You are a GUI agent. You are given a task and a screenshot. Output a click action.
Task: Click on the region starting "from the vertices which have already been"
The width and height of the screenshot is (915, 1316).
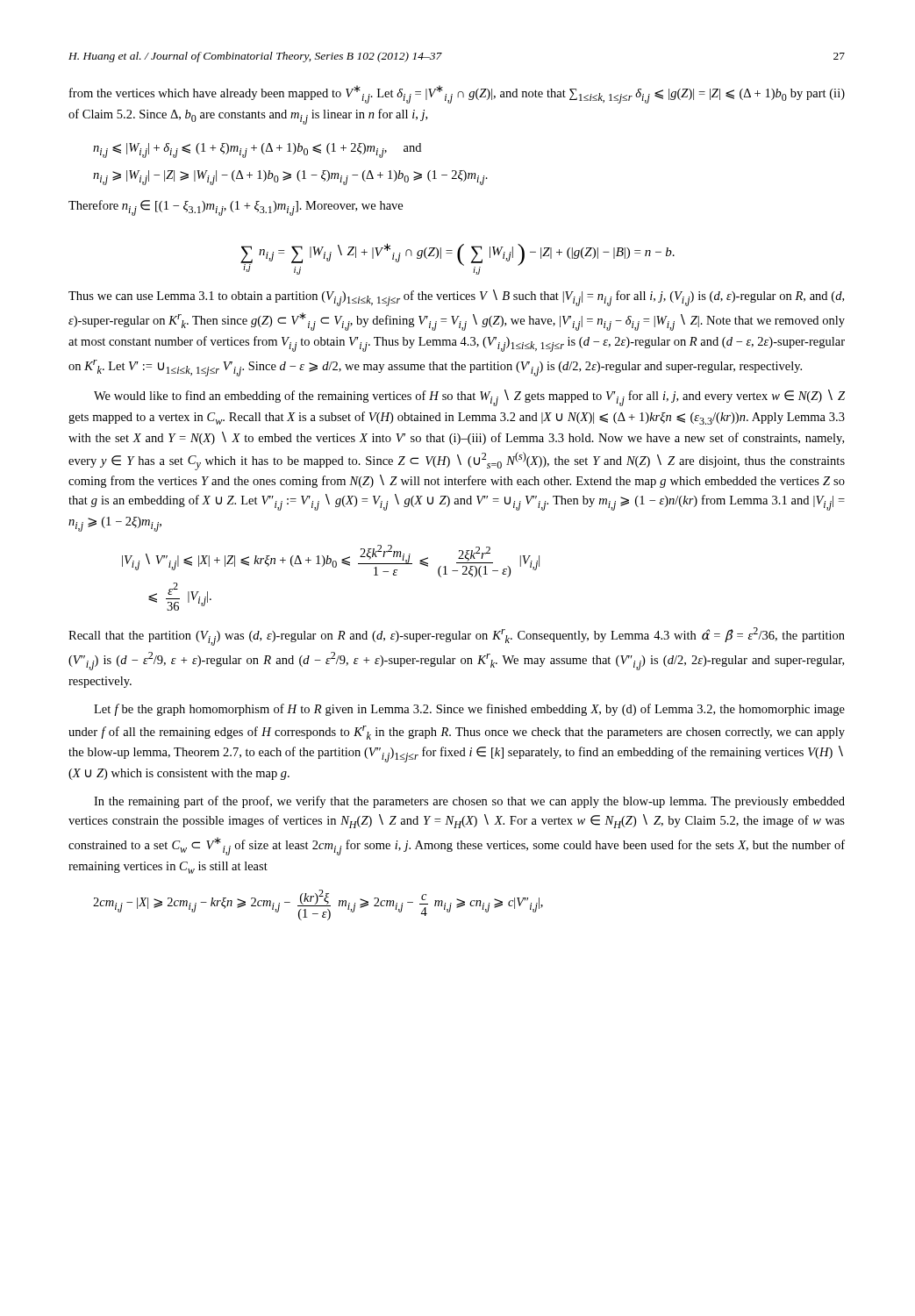(457, 104)
